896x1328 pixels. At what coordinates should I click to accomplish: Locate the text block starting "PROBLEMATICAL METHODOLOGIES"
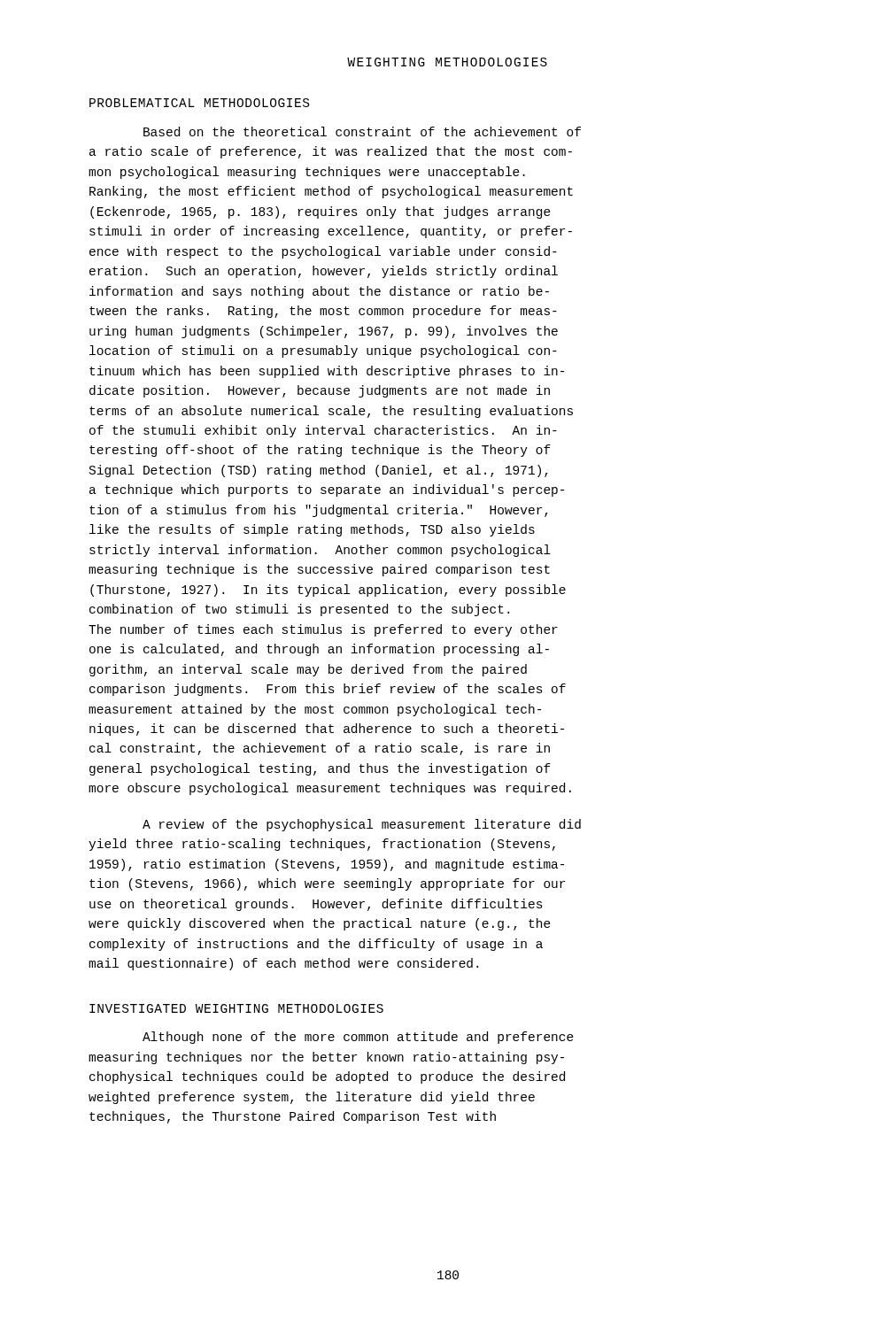(x=199, y=104)
